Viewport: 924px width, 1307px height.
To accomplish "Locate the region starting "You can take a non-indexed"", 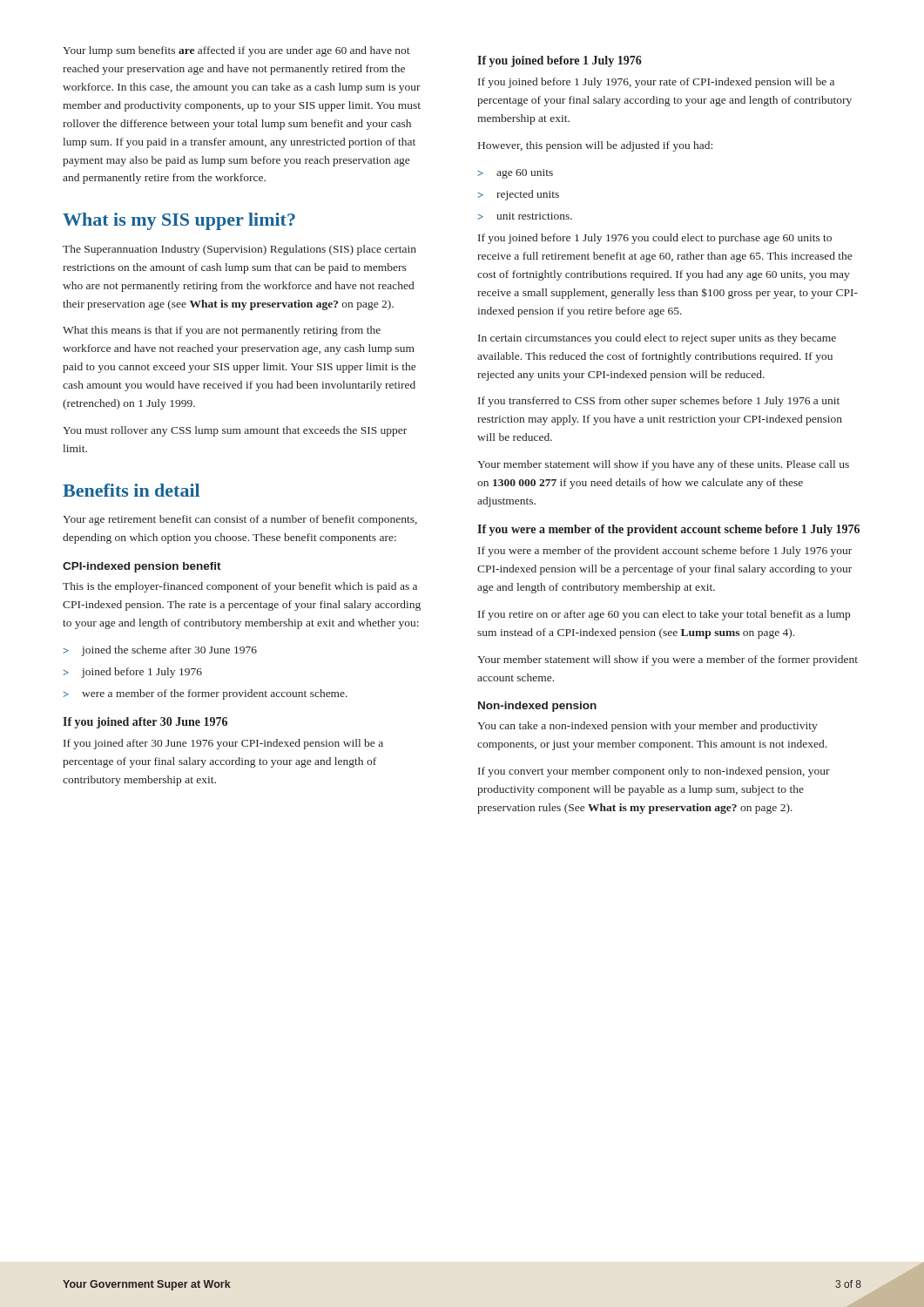I will [670, 736].
